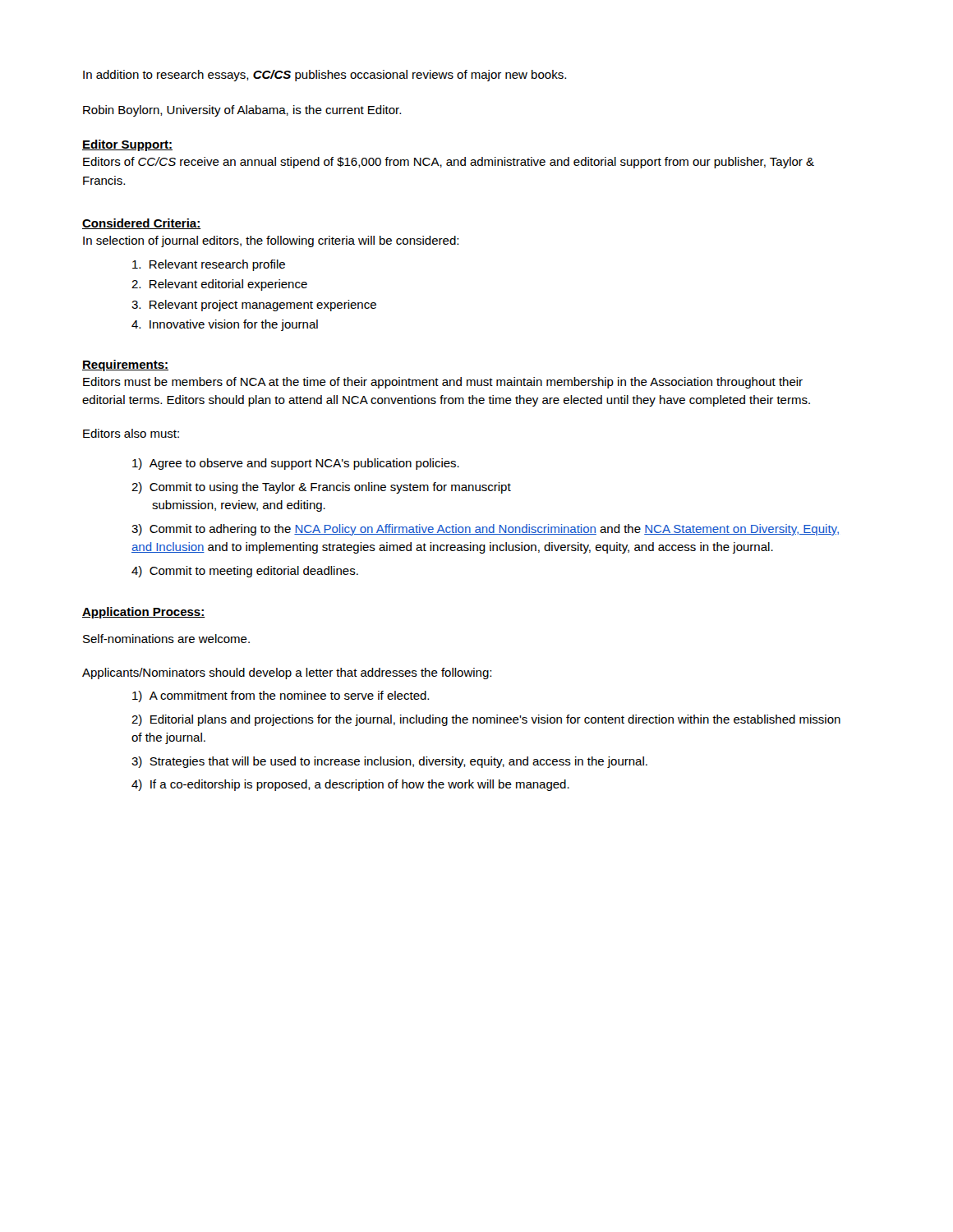The image size is (953, 1232).
Task: Locate the block of text that opens with "3) Strategies that will be used to increase"
Action: click(390, 761)
